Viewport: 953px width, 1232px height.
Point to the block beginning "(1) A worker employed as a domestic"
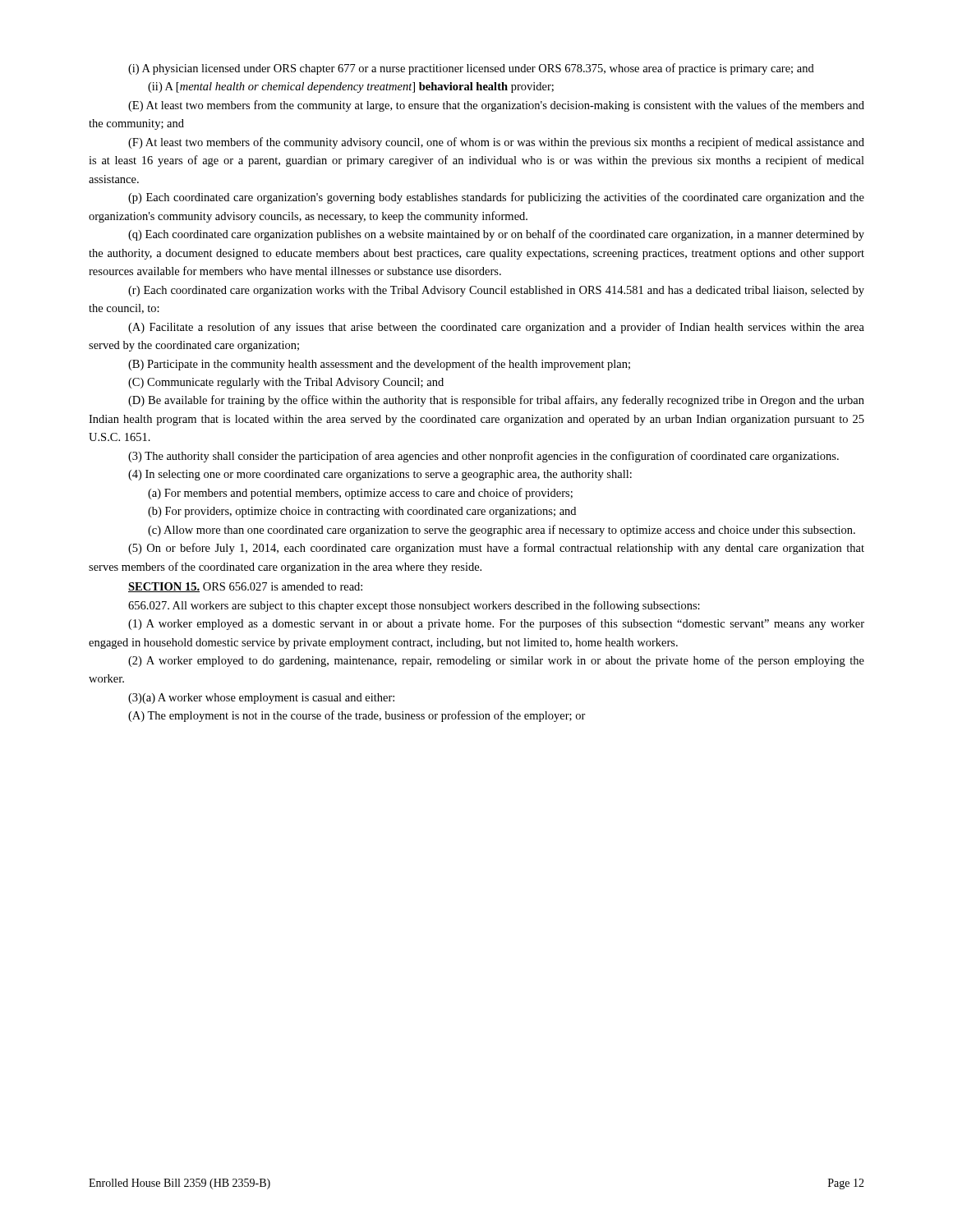(476, 633)
